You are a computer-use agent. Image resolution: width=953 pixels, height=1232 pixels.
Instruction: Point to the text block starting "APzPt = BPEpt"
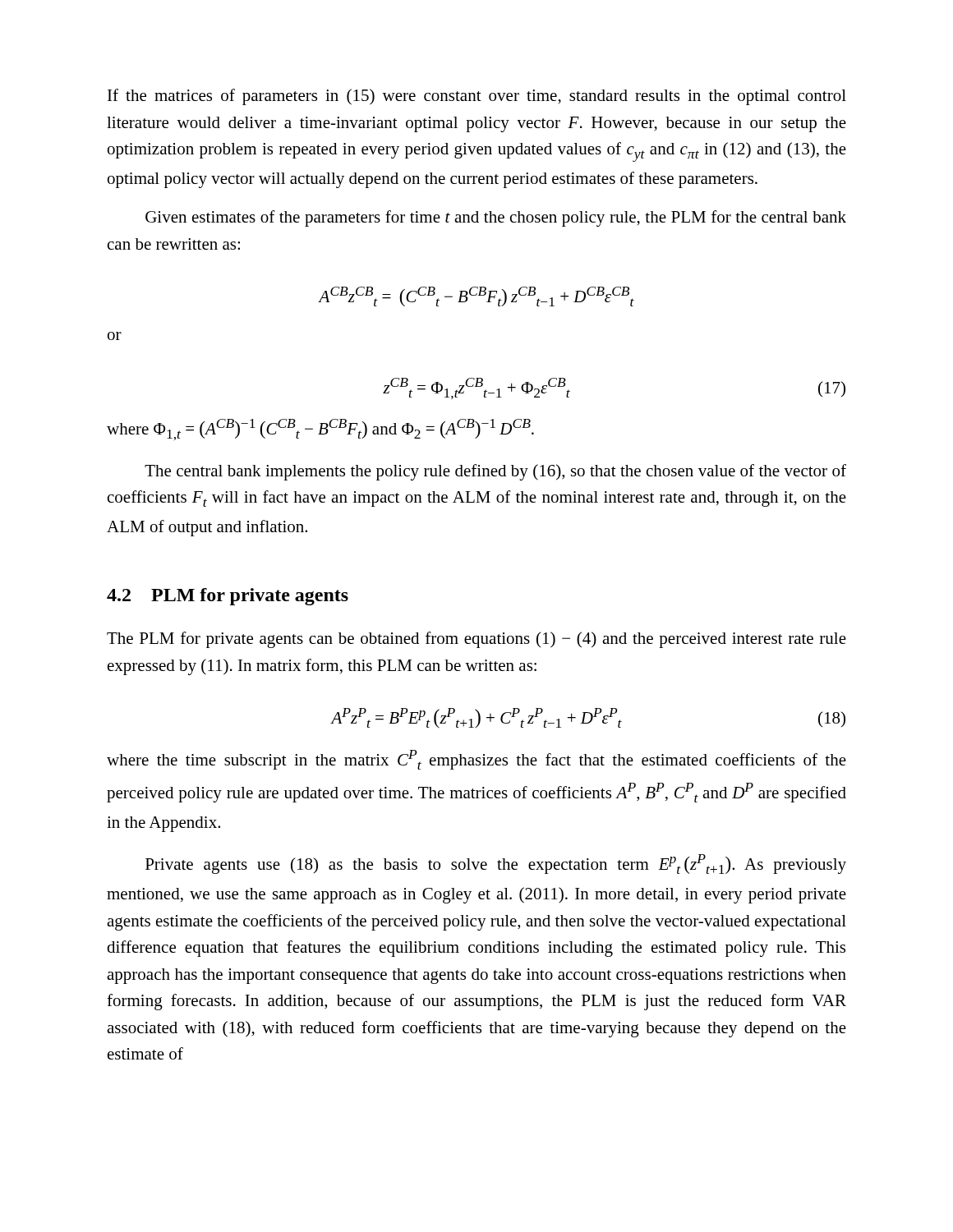(476, 718)
